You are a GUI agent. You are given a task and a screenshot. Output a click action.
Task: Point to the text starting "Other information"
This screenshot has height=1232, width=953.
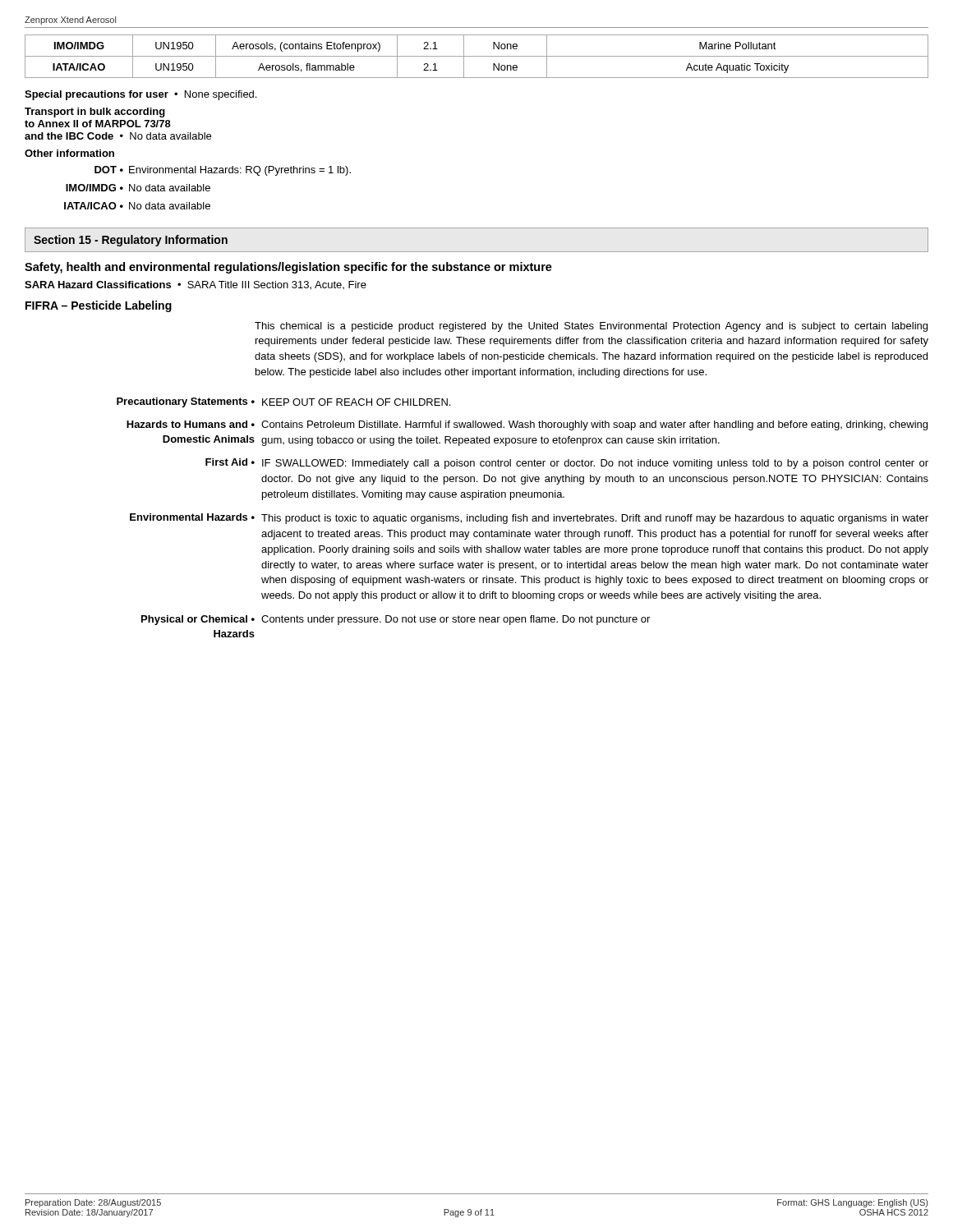pyautogui.click(x=70, y=153)
